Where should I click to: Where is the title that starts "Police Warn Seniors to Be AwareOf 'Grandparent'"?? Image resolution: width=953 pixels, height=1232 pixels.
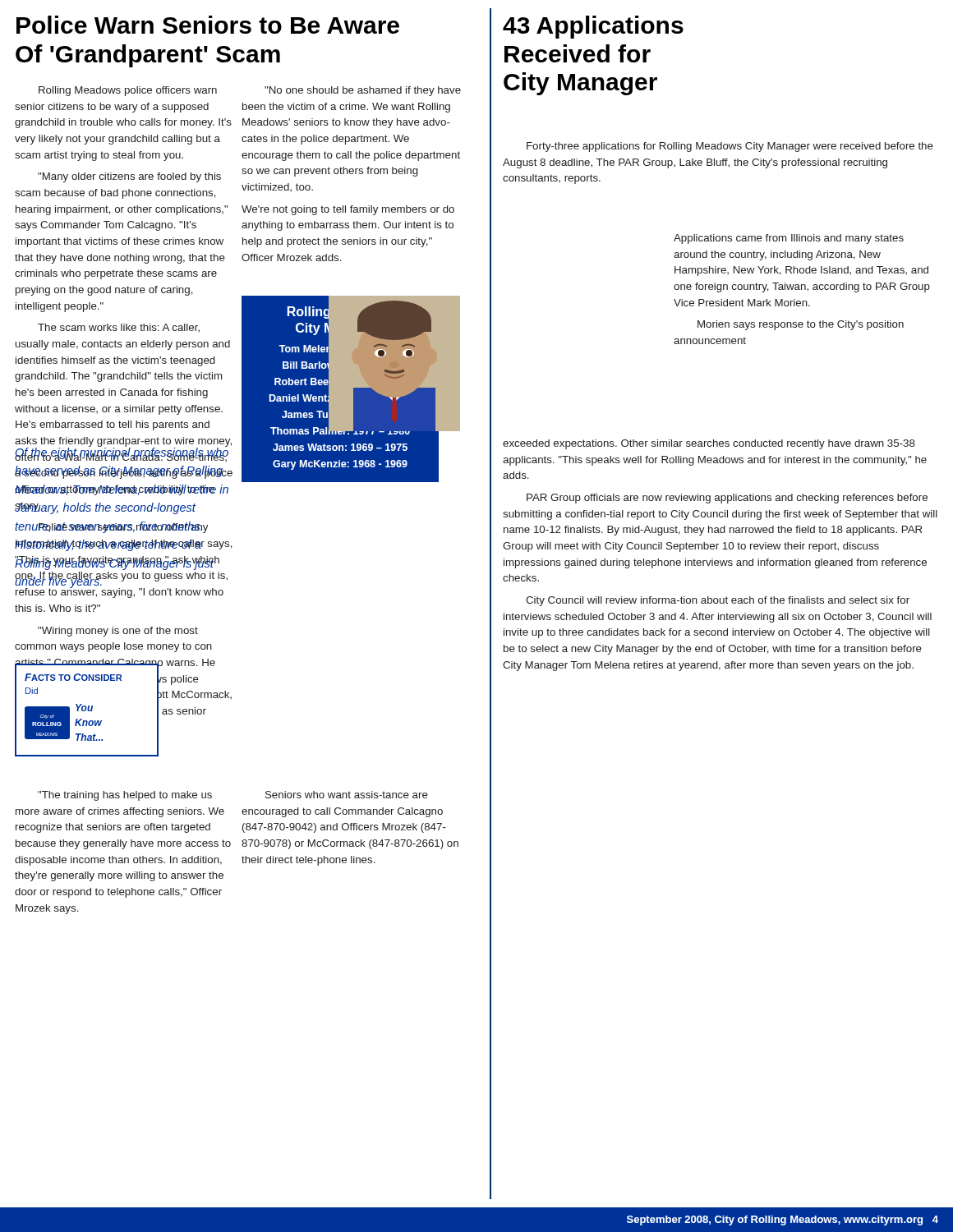(207, 39)
